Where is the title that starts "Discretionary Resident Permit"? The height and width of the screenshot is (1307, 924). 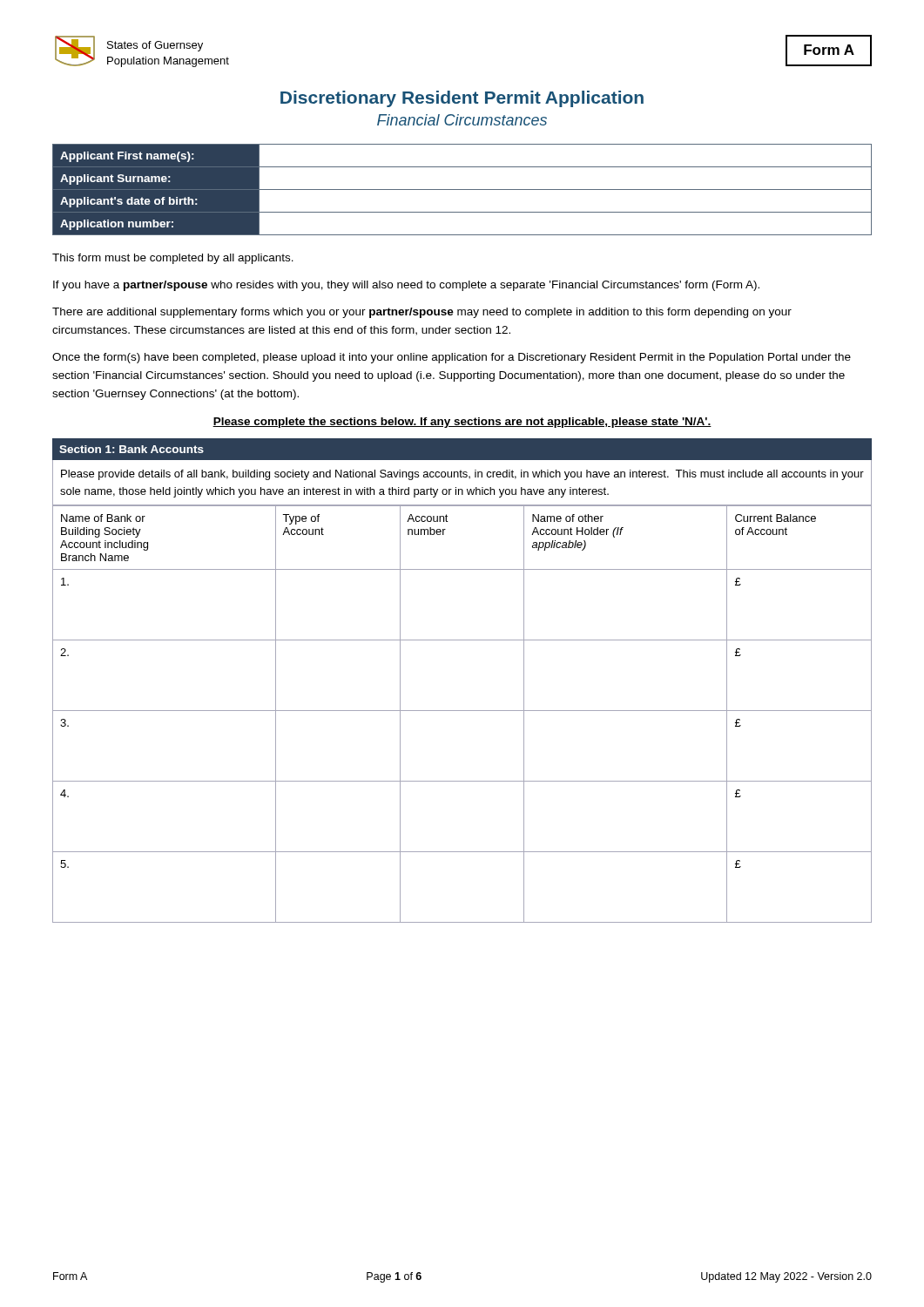[x=462, y=108]
